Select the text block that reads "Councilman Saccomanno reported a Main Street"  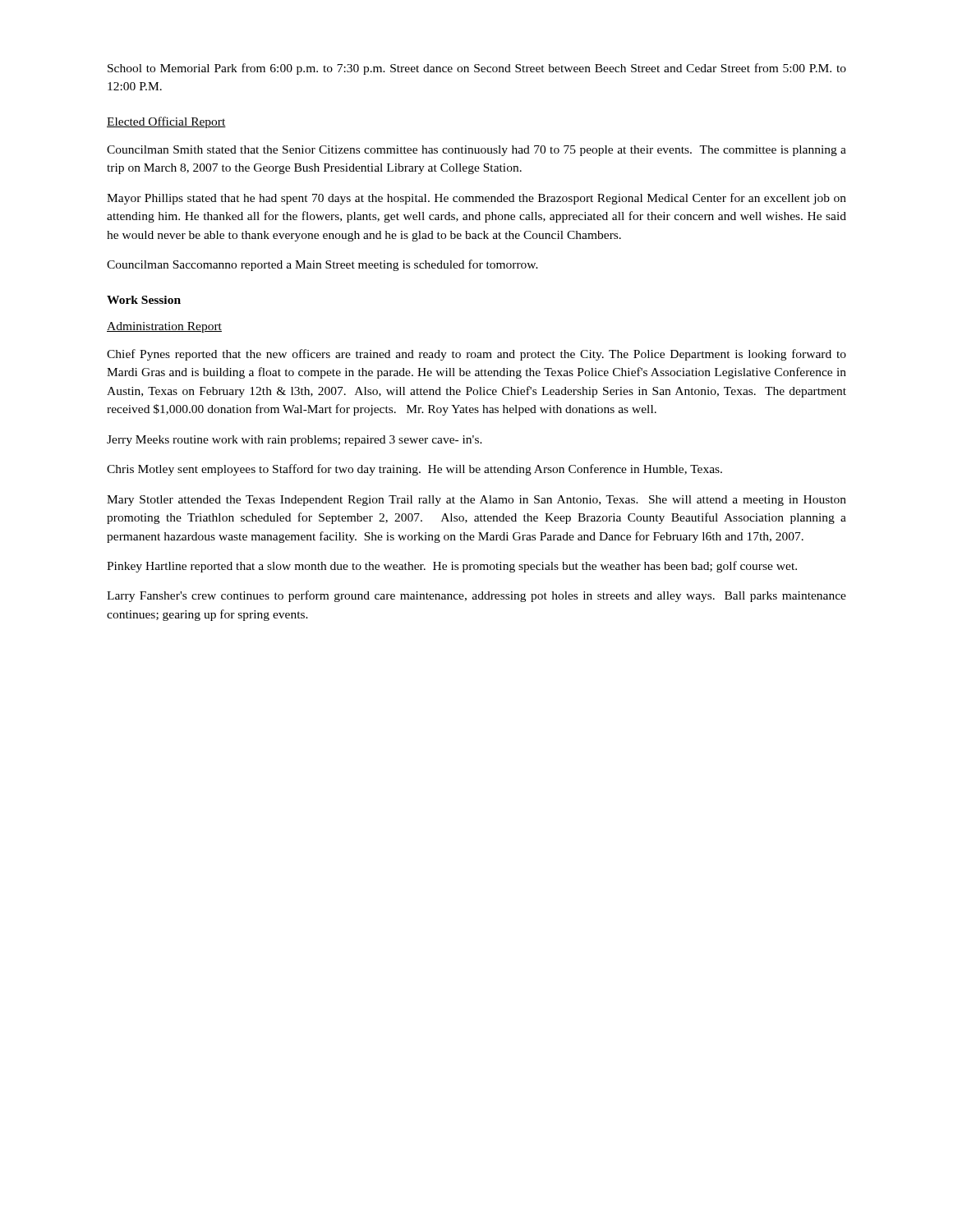476,265
